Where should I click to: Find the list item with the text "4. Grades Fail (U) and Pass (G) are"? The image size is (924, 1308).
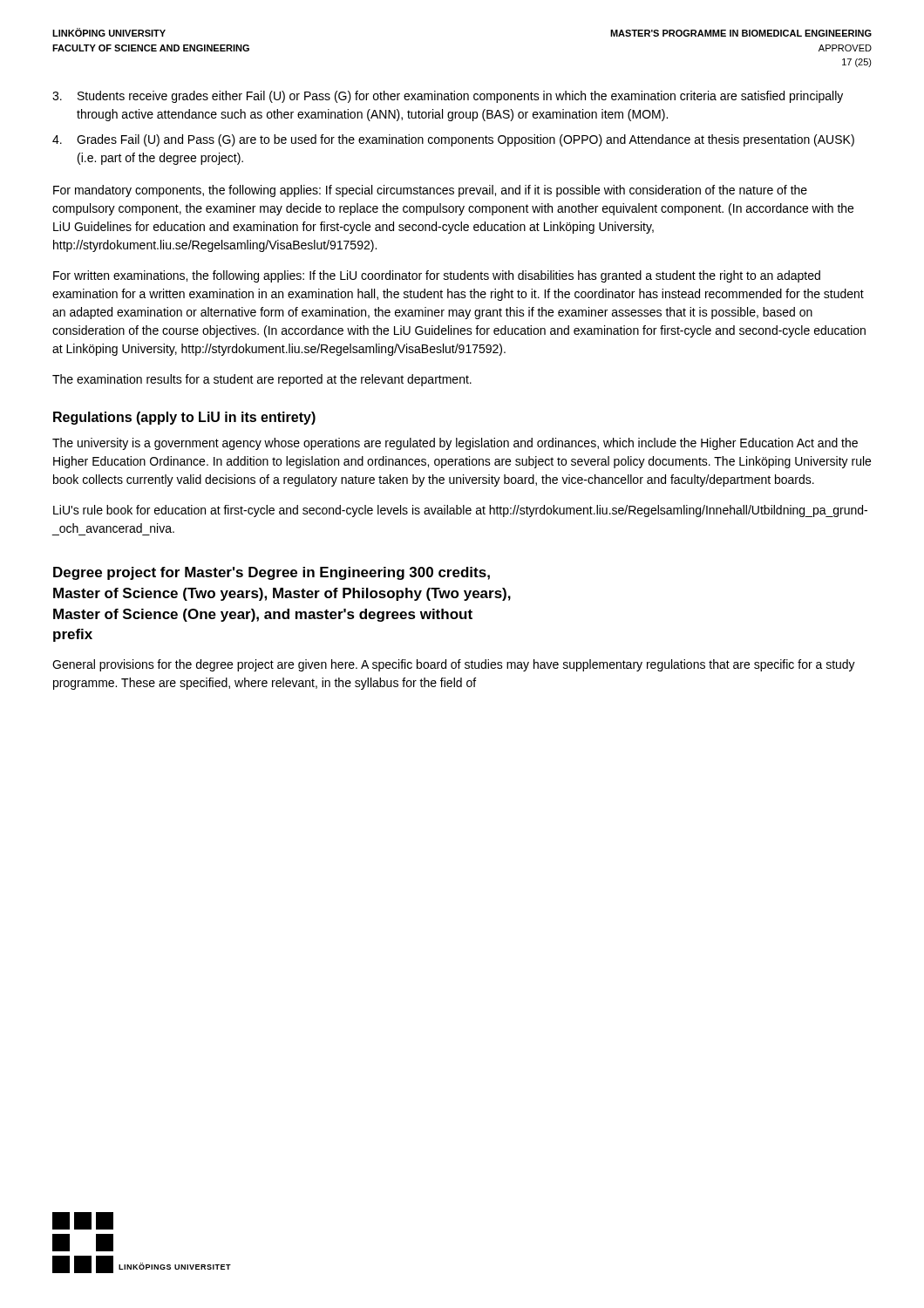click(462, 149)
